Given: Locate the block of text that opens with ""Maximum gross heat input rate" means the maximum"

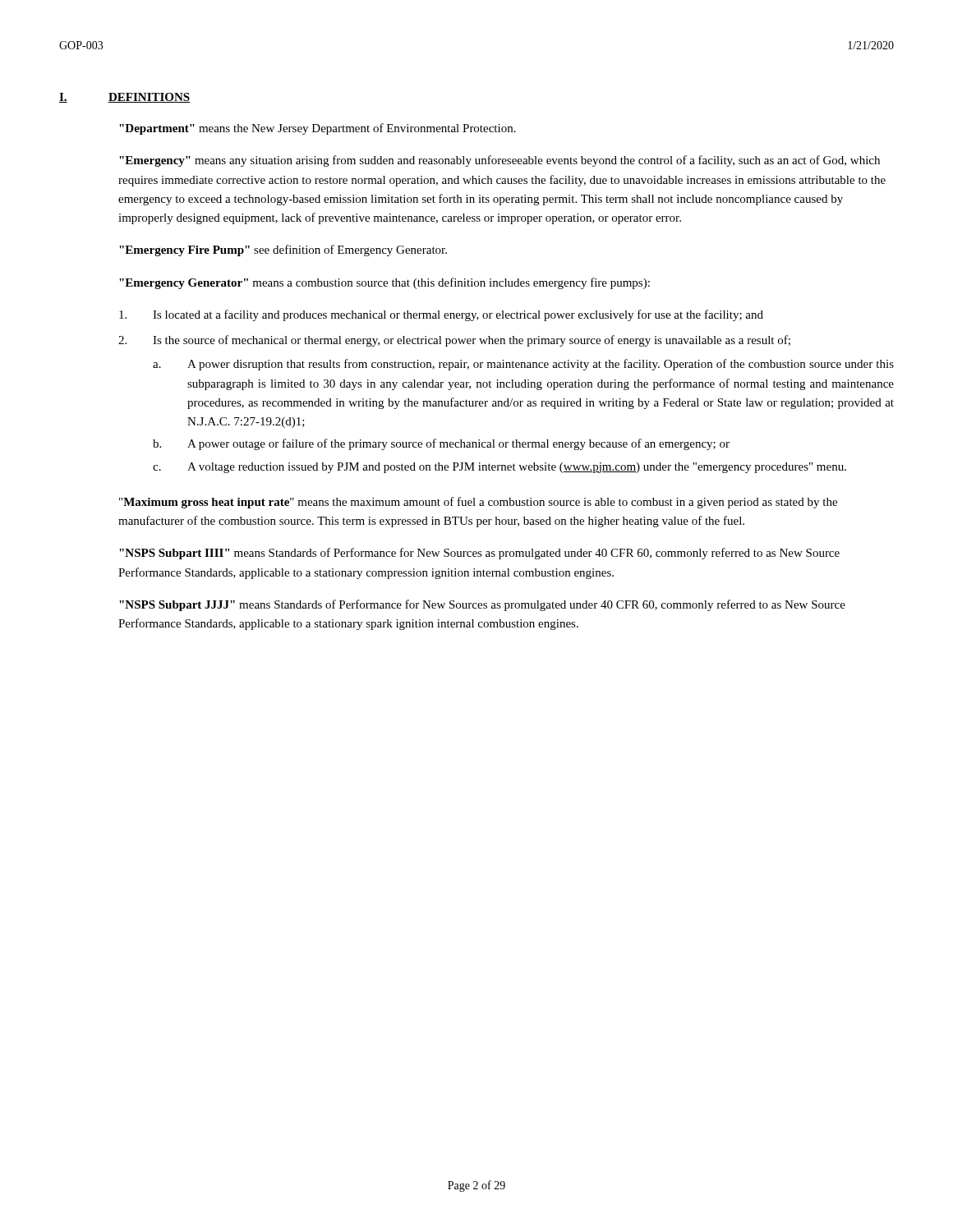Looking at the screenshot, I should [x=506, y=512].
